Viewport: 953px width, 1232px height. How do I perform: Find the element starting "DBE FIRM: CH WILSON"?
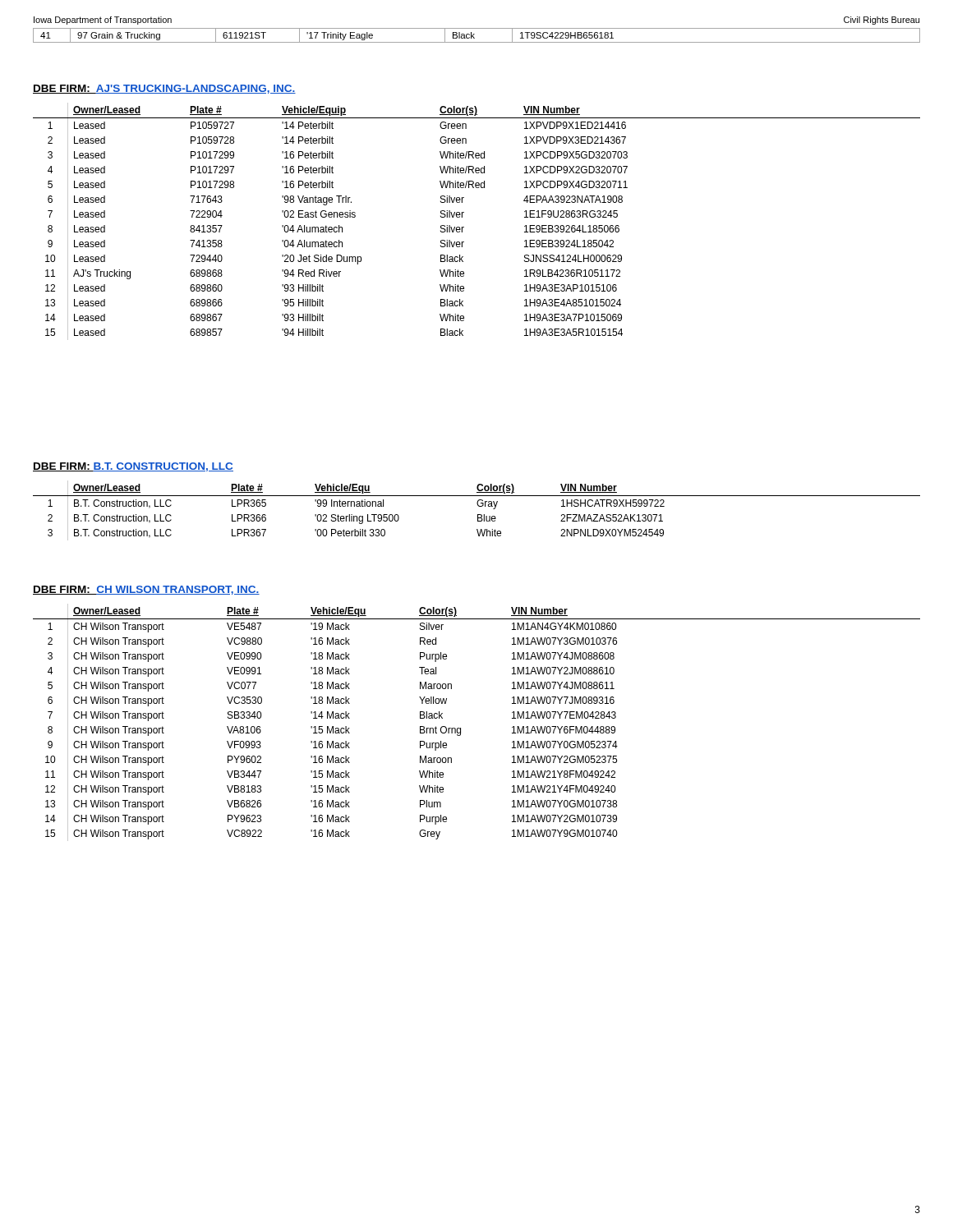pyautogui.click(x=146, y=589)
